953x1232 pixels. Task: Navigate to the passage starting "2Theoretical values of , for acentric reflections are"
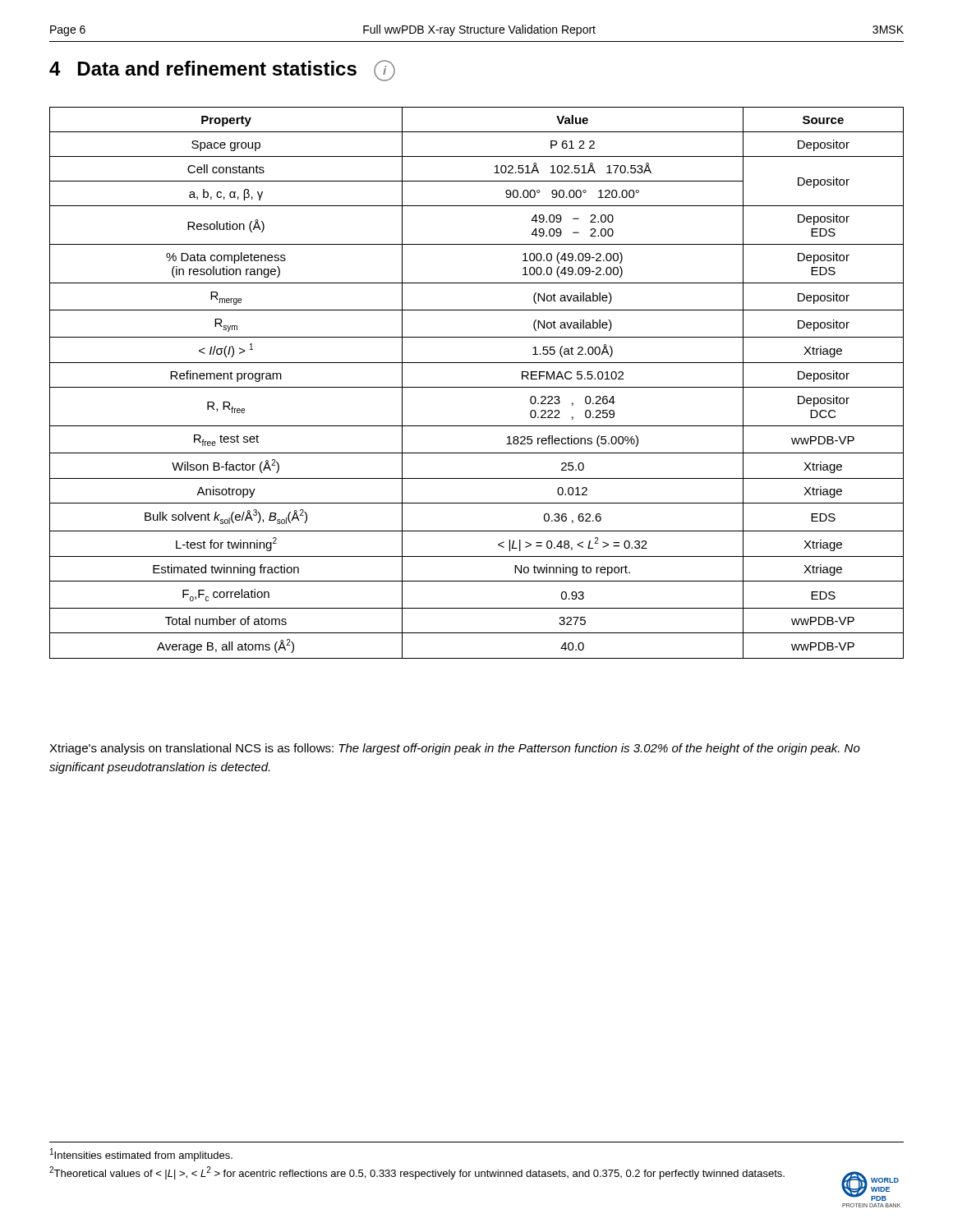coord(417,1172)
